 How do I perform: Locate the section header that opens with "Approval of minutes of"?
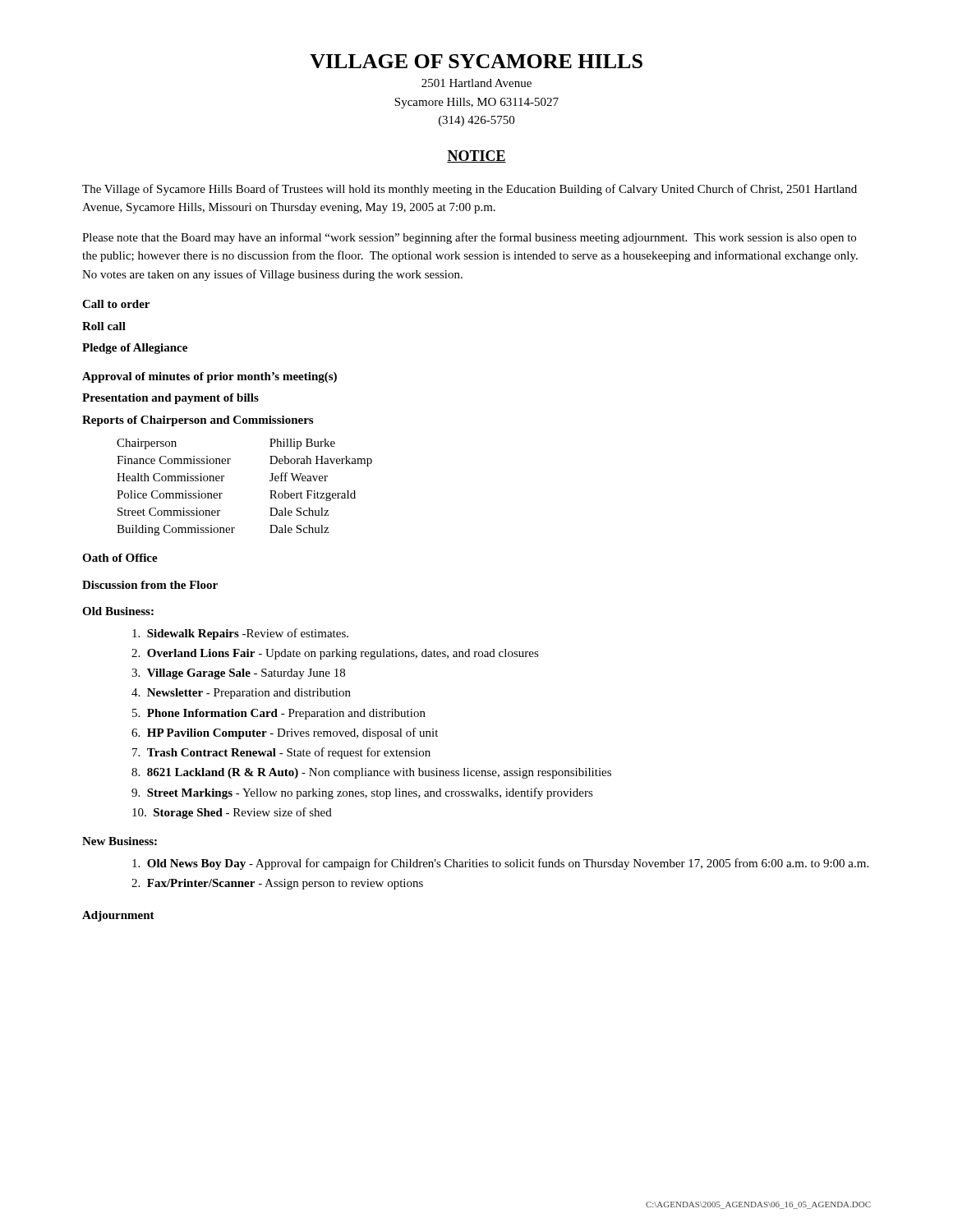[x=209, y=377]
